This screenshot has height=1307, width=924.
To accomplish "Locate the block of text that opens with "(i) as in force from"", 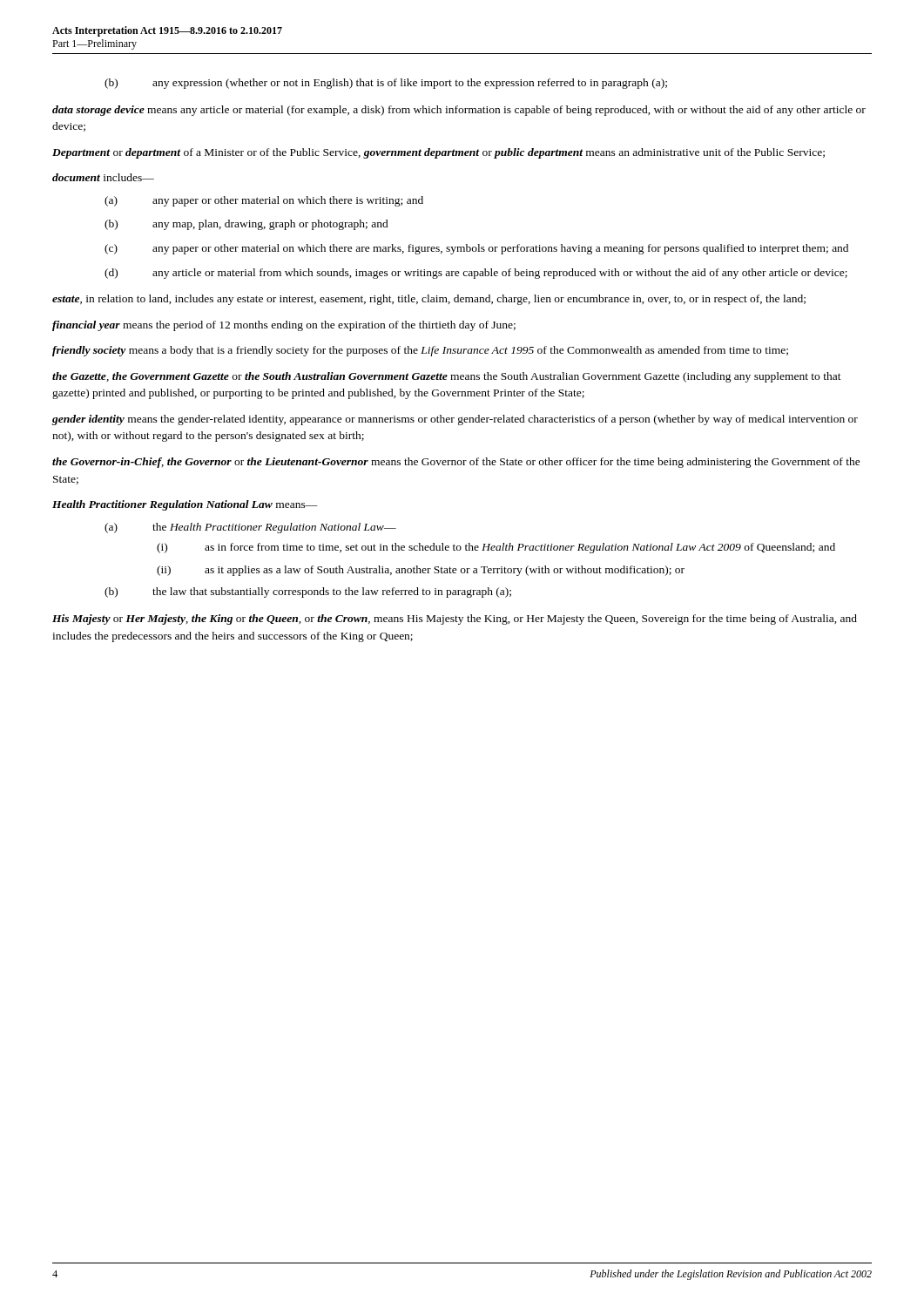I will coord(462,547).
